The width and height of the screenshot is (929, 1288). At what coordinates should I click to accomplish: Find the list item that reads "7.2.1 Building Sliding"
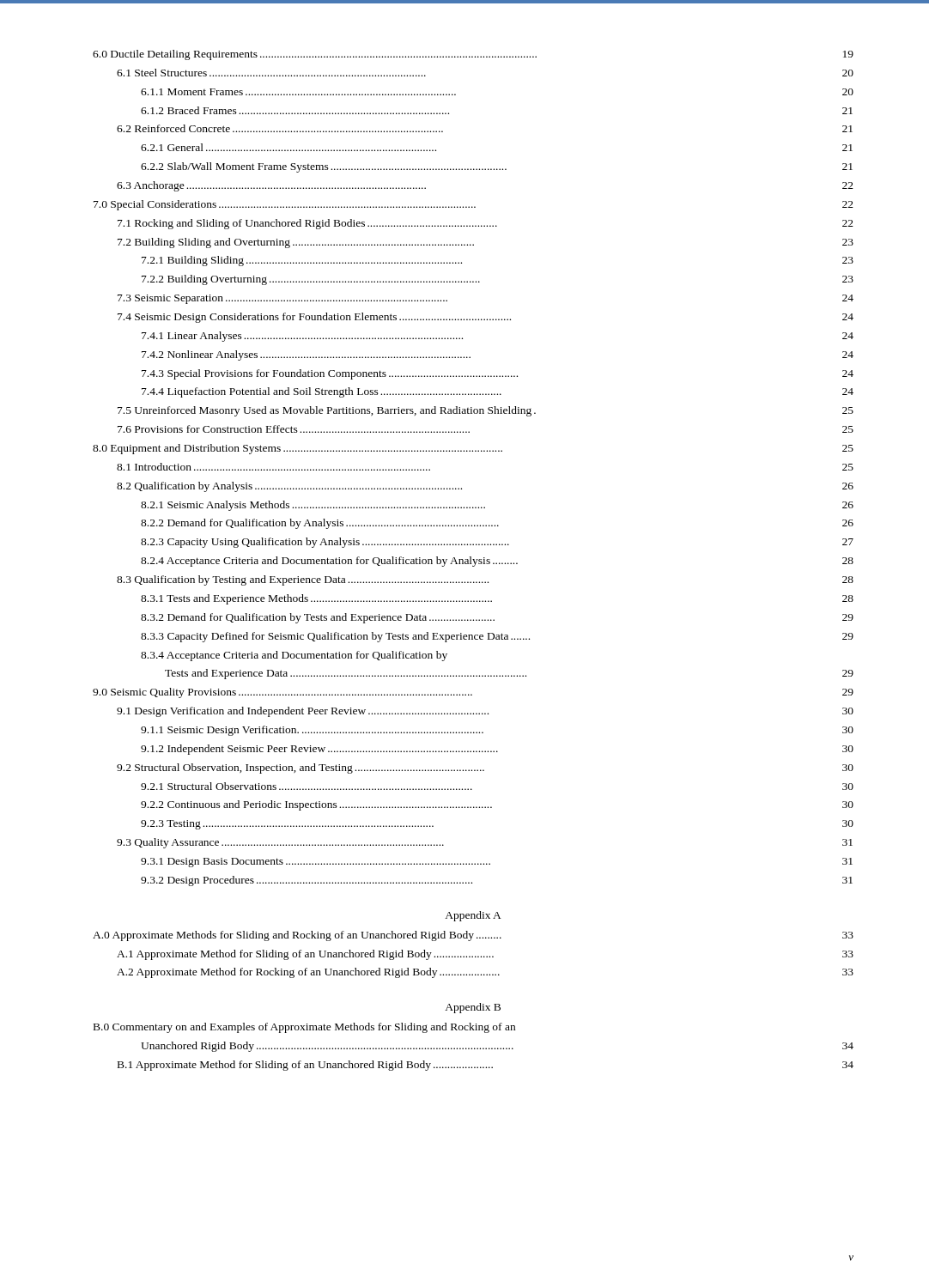242,261
